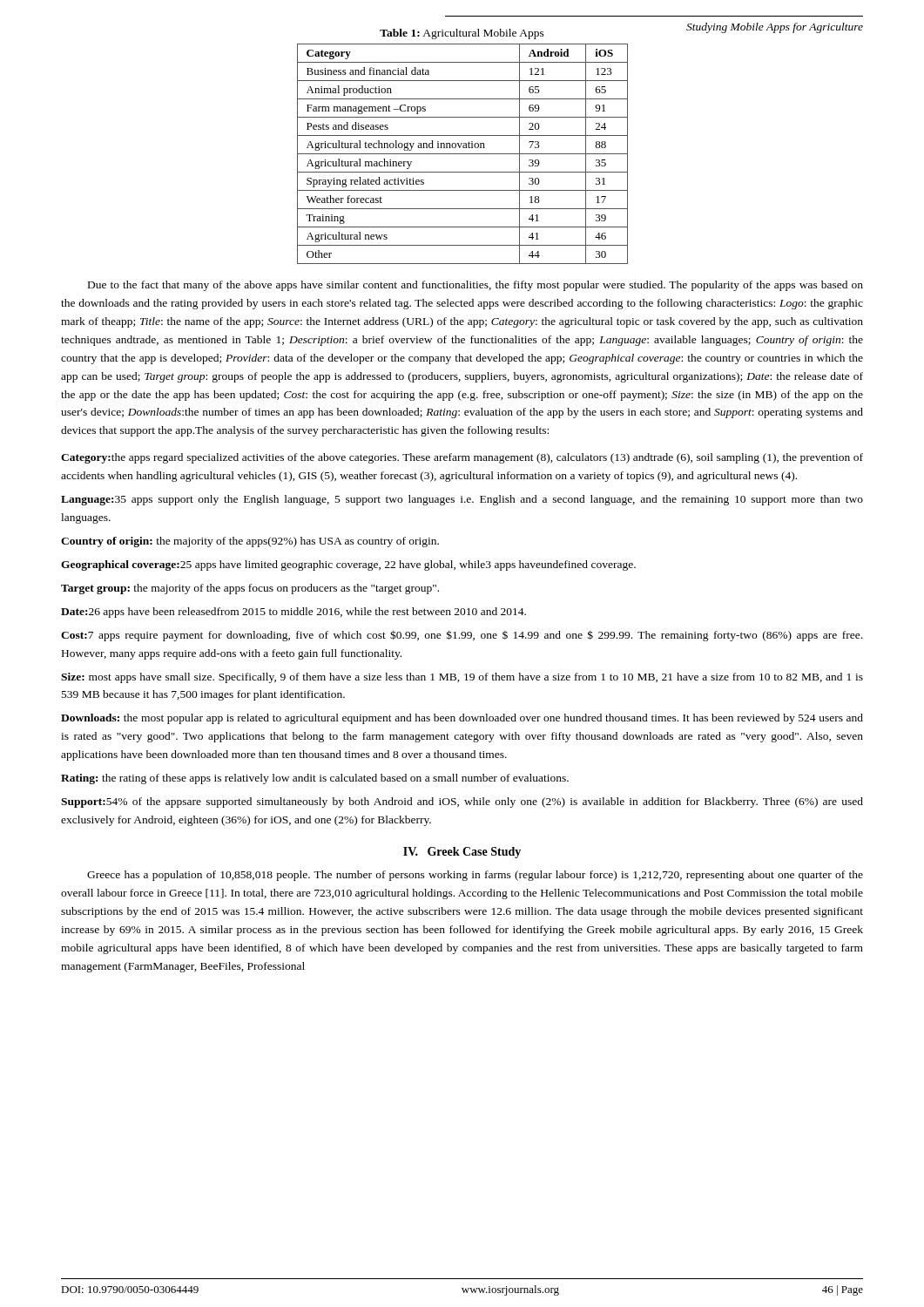Select the caption with the text "Table 1: Agricultural"
924x1307 pixels.
pos(462,33)
